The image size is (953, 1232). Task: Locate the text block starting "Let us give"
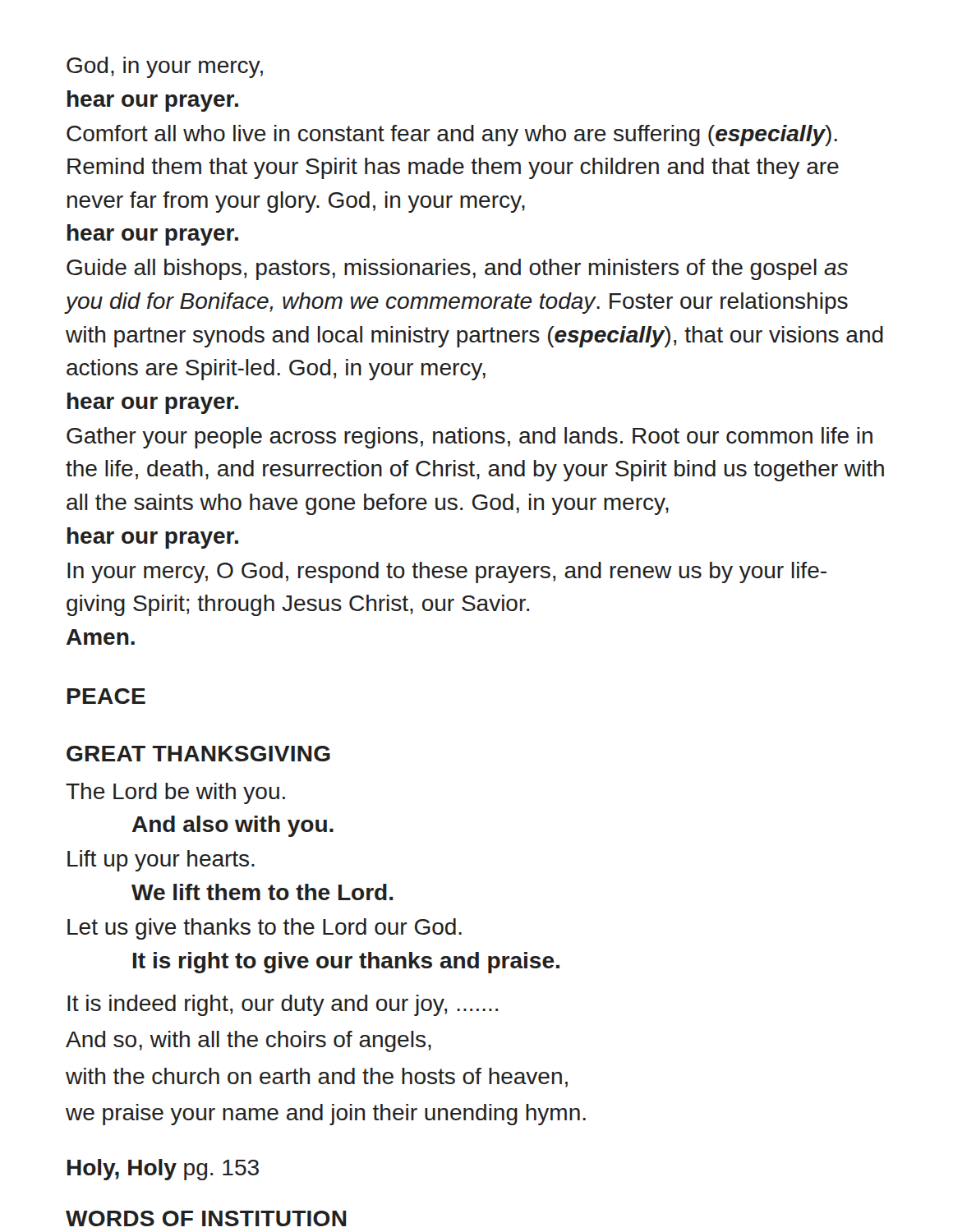[265, 927]
